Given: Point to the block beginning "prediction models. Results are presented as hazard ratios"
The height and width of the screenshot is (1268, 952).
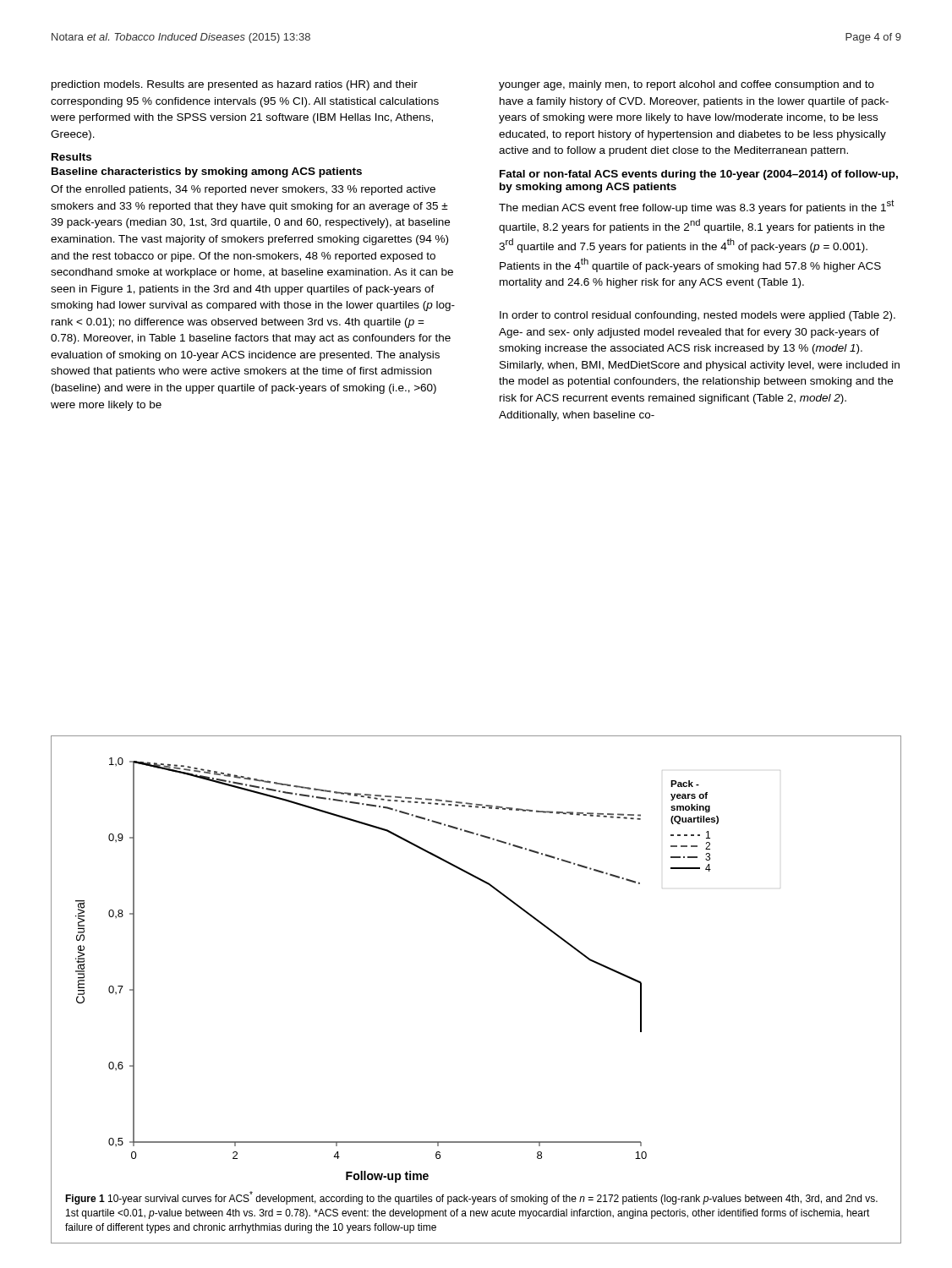Looking at the screenshot, I should 245,109.
